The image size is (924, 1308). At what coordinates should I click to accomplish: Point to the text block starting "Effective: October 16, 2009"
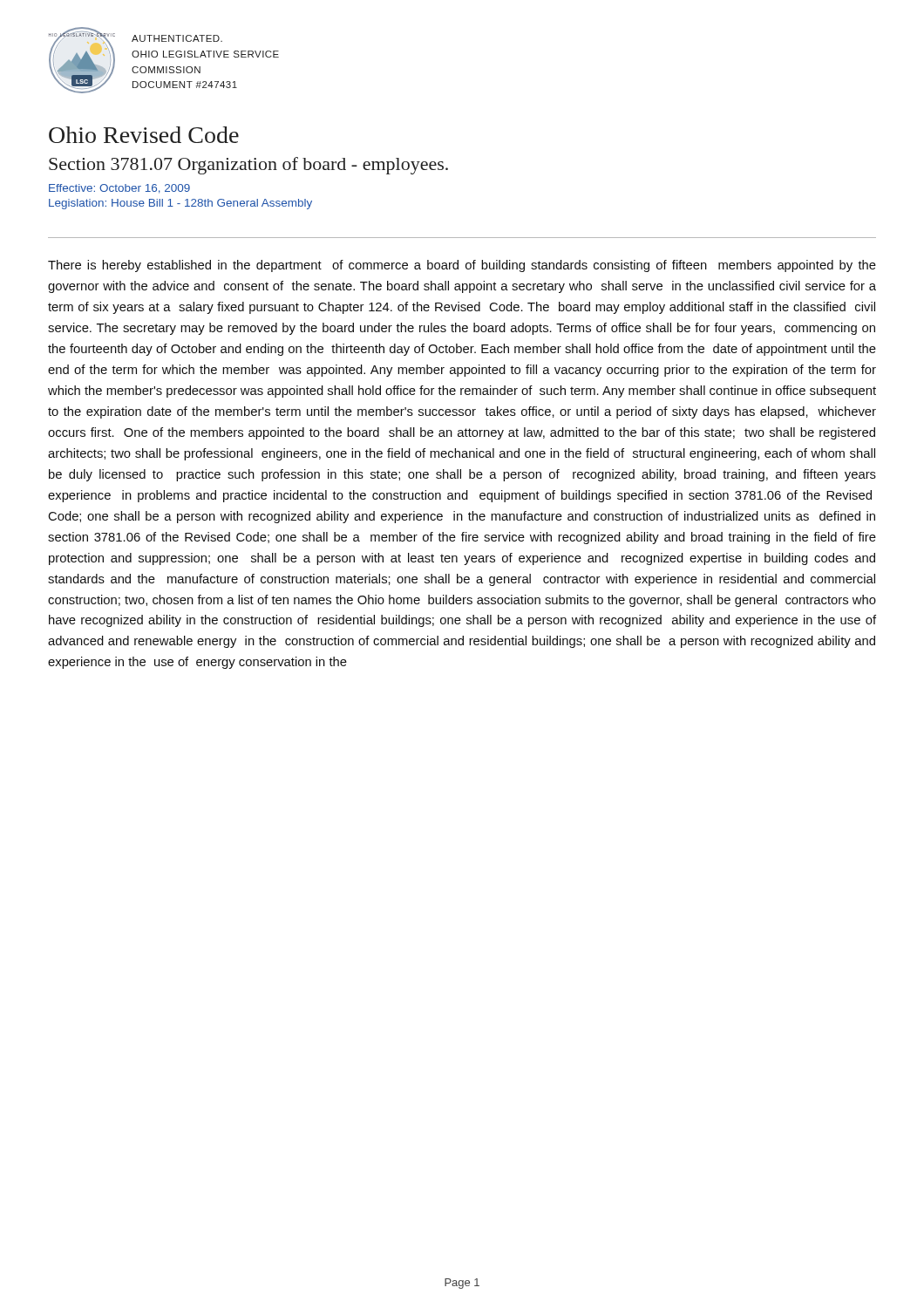tap(119, 188)
